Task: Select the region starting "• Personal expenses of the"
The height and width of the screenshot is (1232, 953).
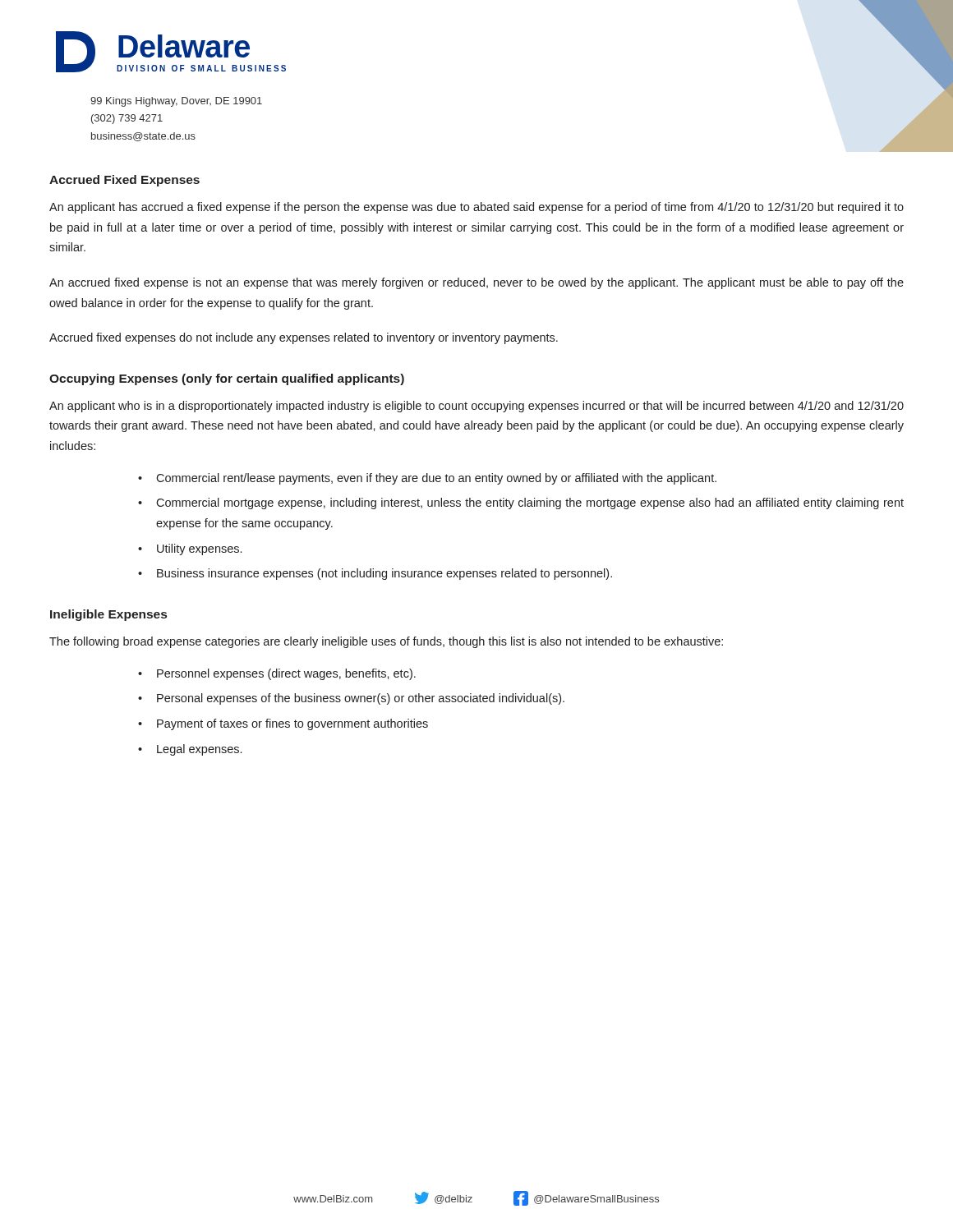Action: coord(361,699)
